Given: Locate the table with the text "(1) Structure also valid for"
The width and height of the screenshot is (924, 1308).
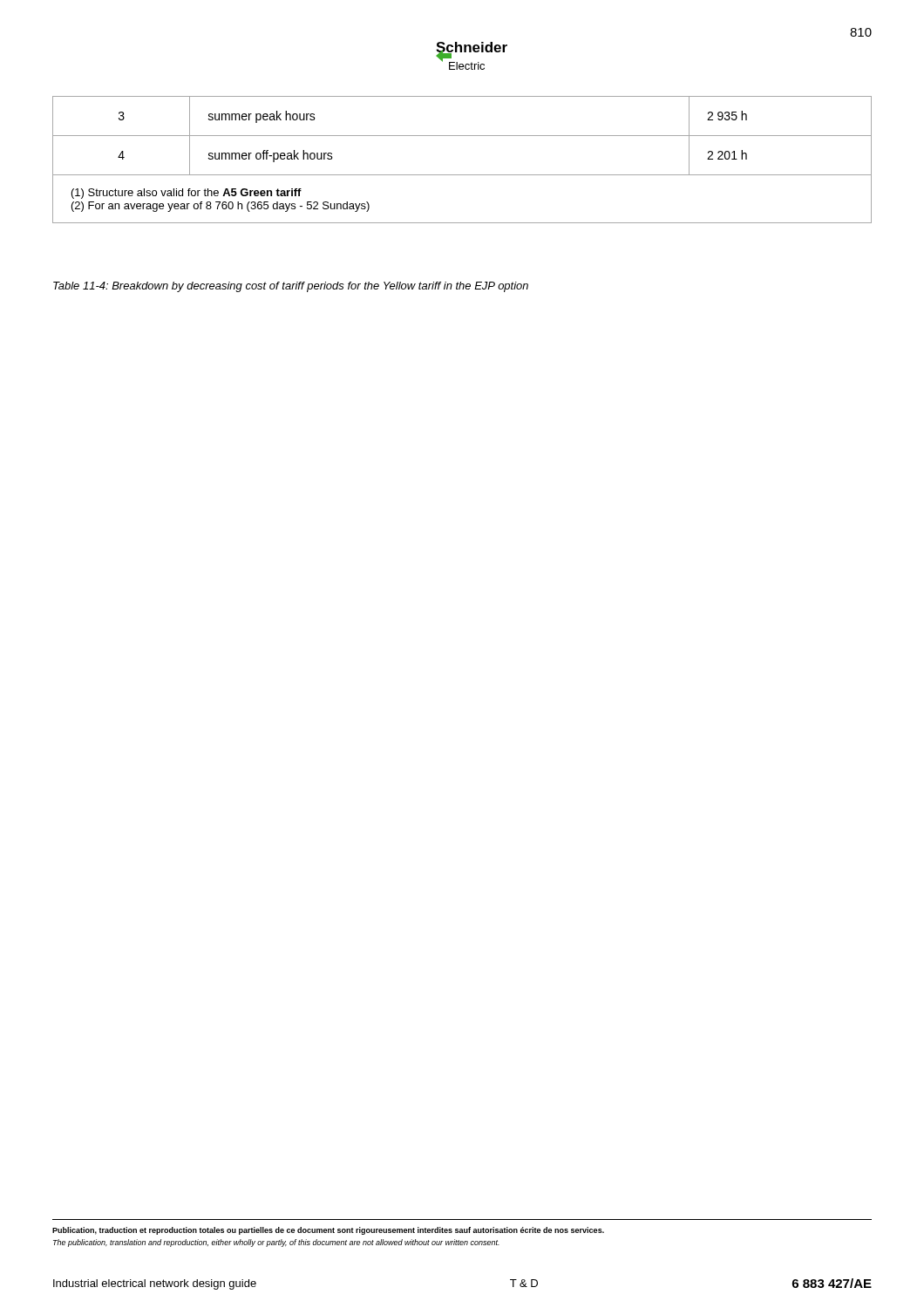Looking at the screenshot, I should click(462, 160).
